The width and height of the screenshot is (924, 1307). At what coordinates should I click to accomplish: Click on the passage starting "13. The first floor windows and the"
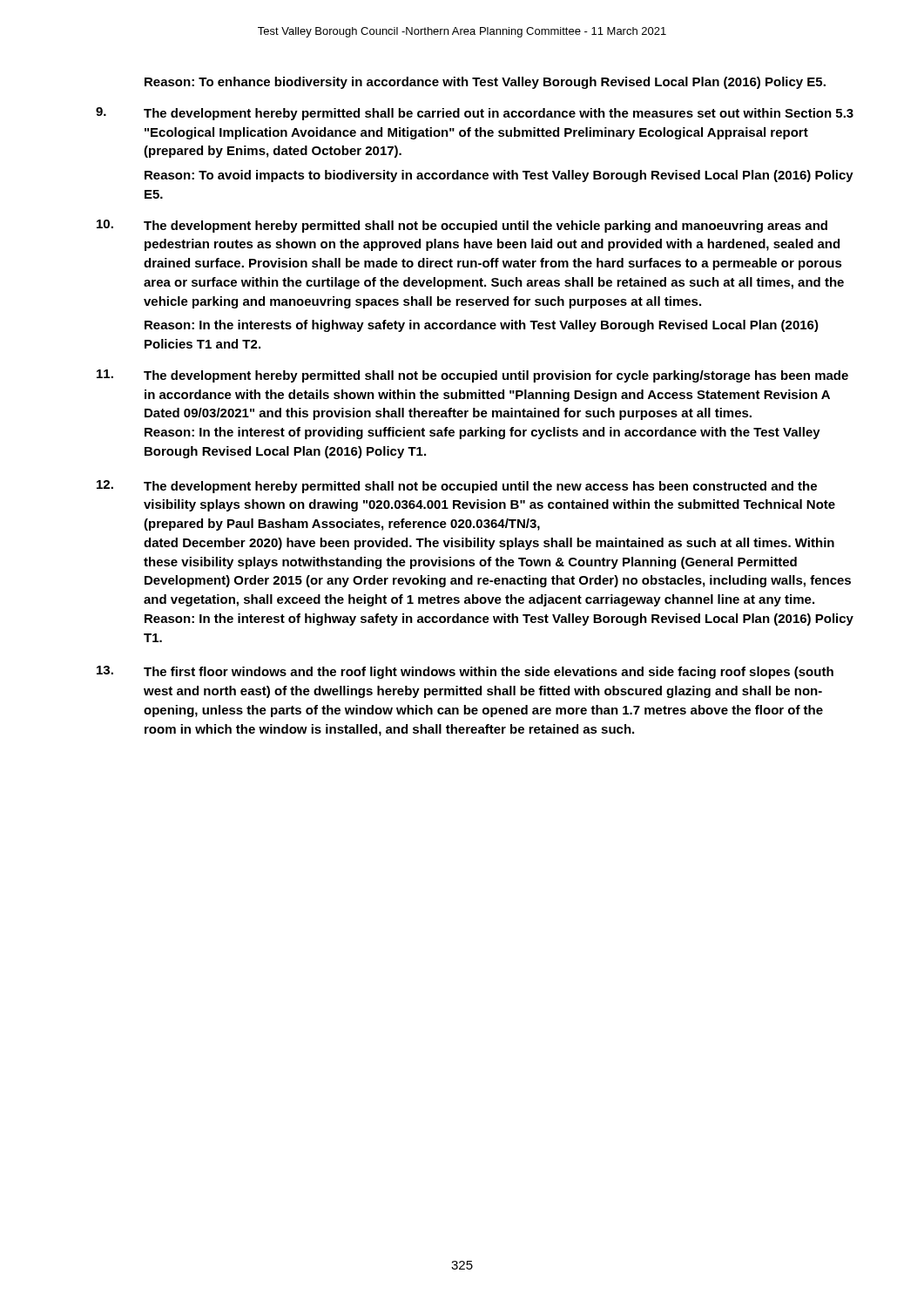[475, 702]
